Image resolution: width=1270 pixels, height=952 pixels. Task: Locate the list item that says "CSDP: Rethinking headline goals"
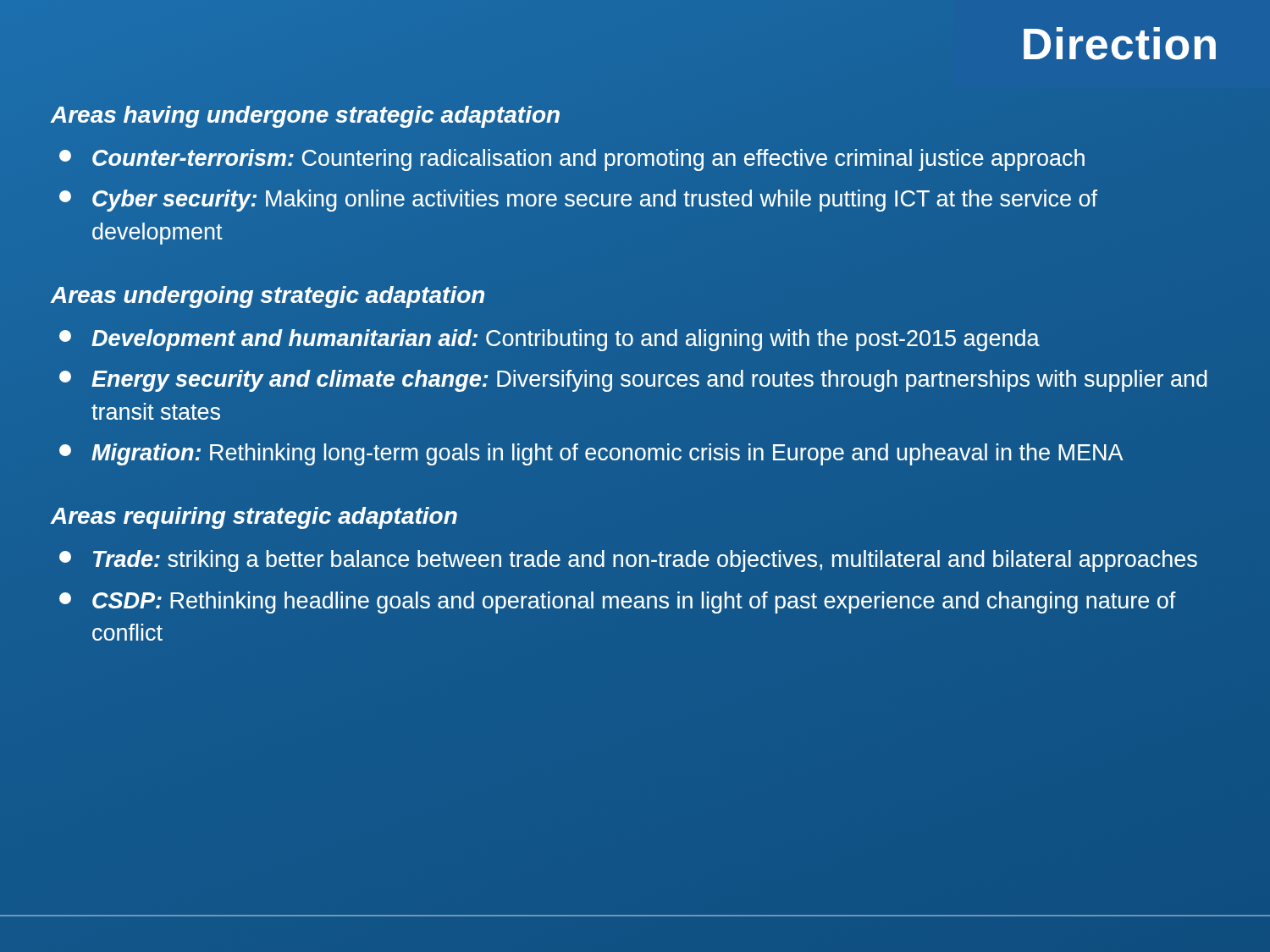click(x=639, y=617)
